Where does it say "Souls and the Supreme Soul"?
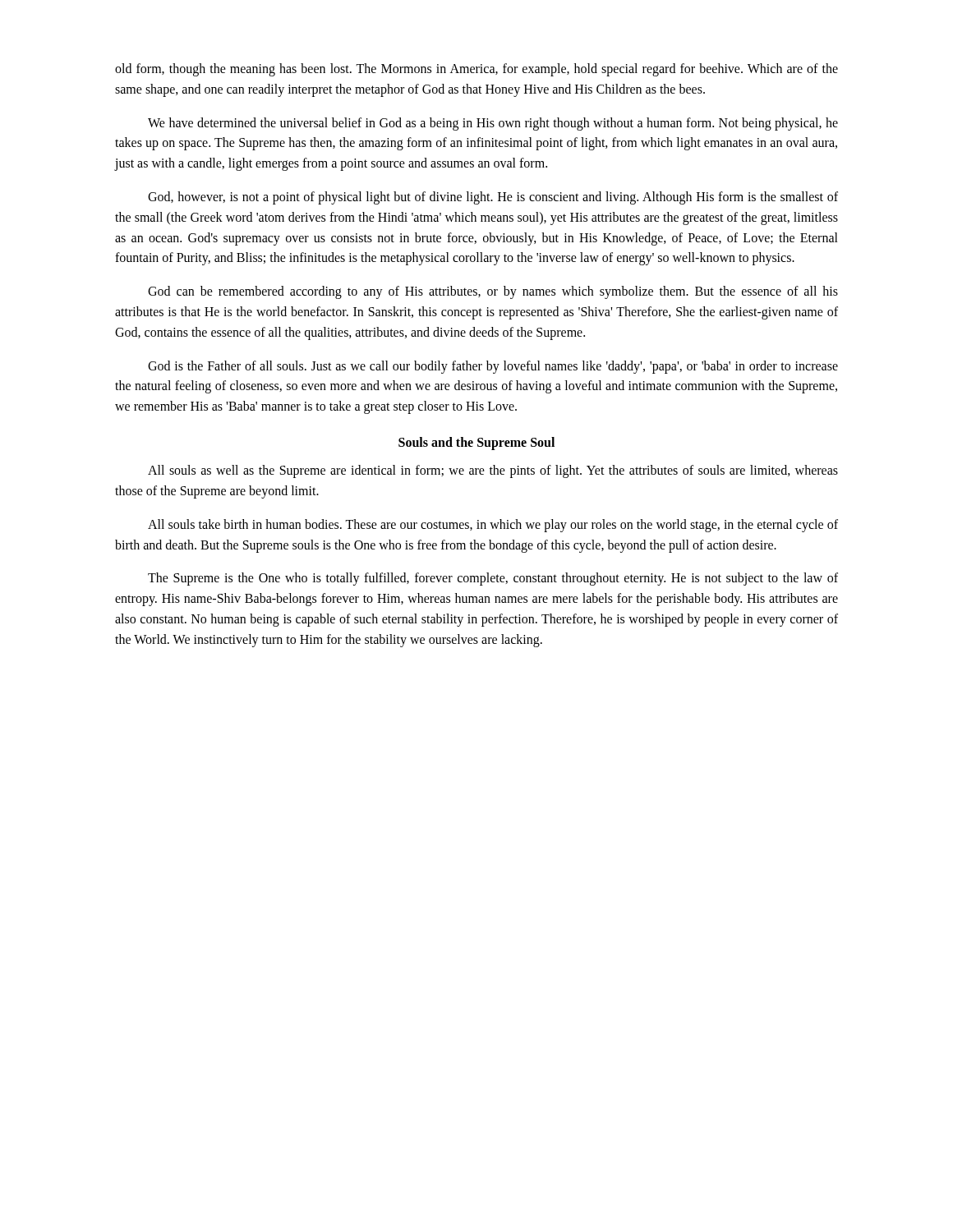The height and width of the screenshot is (1232, 953). point(476,443)
